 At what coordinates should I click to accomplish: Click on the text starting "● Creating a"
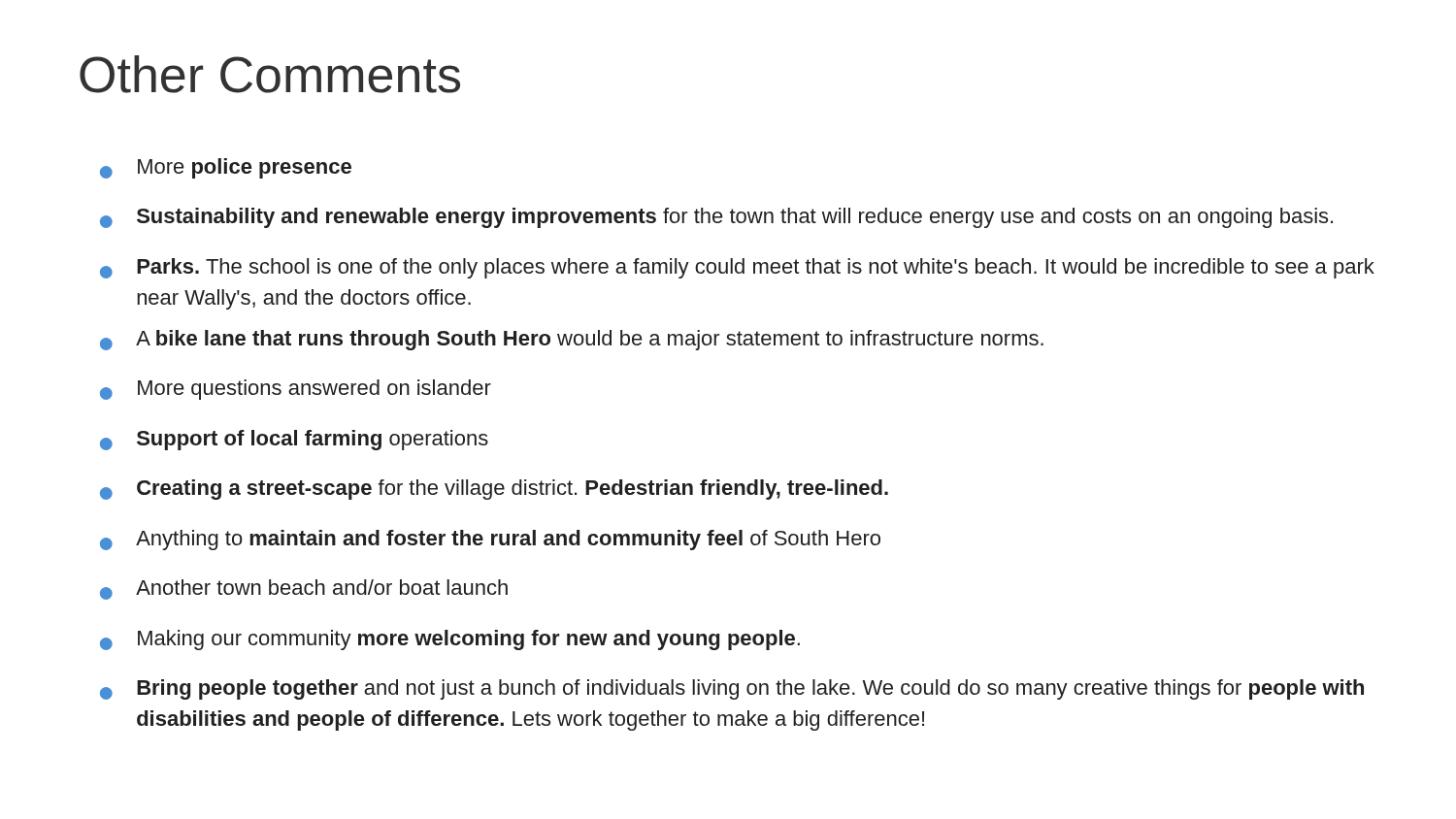738,493
